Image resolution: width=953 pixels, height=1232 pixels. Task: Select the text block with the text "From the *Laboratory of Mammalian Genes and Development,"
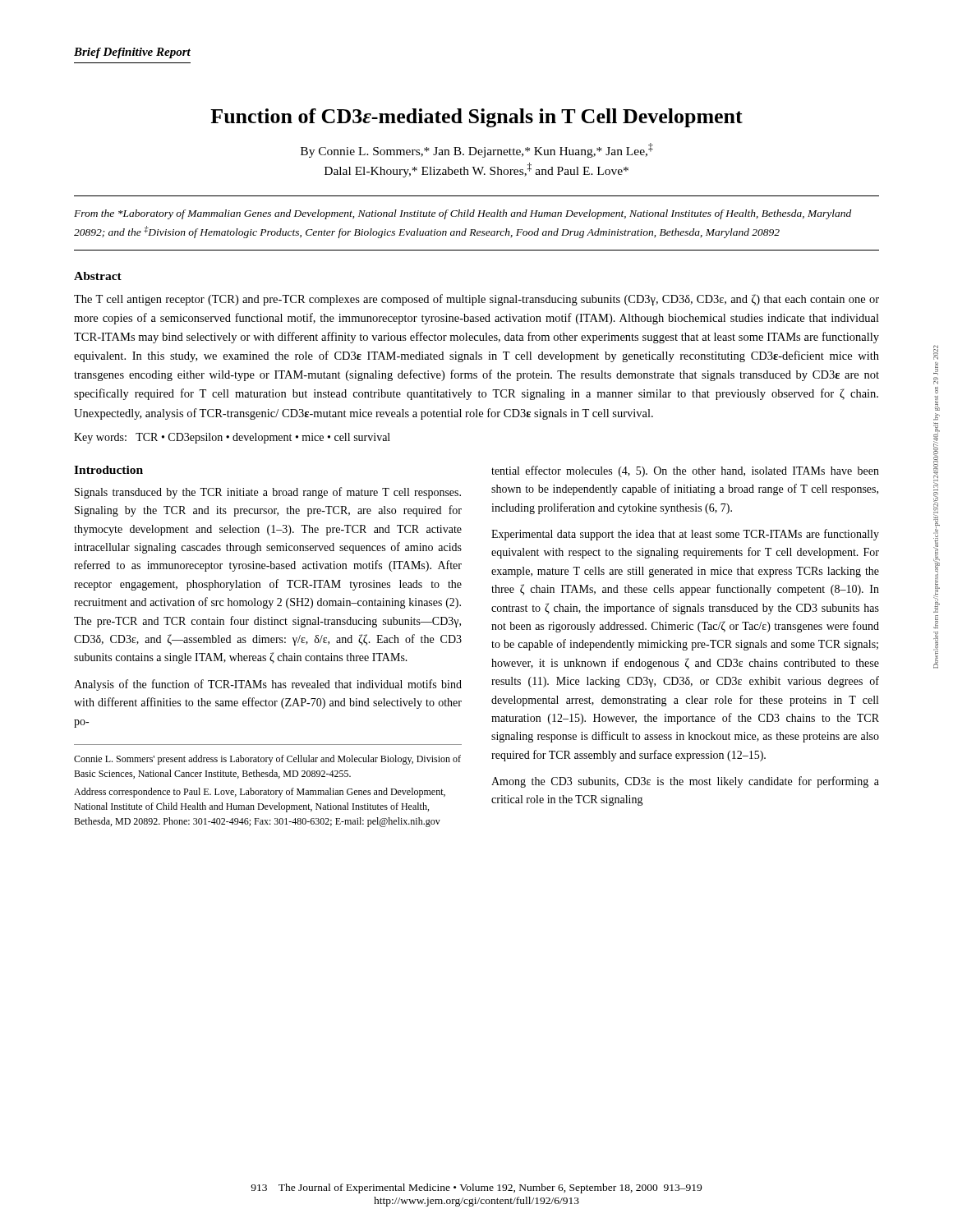(x=463, y=222)
